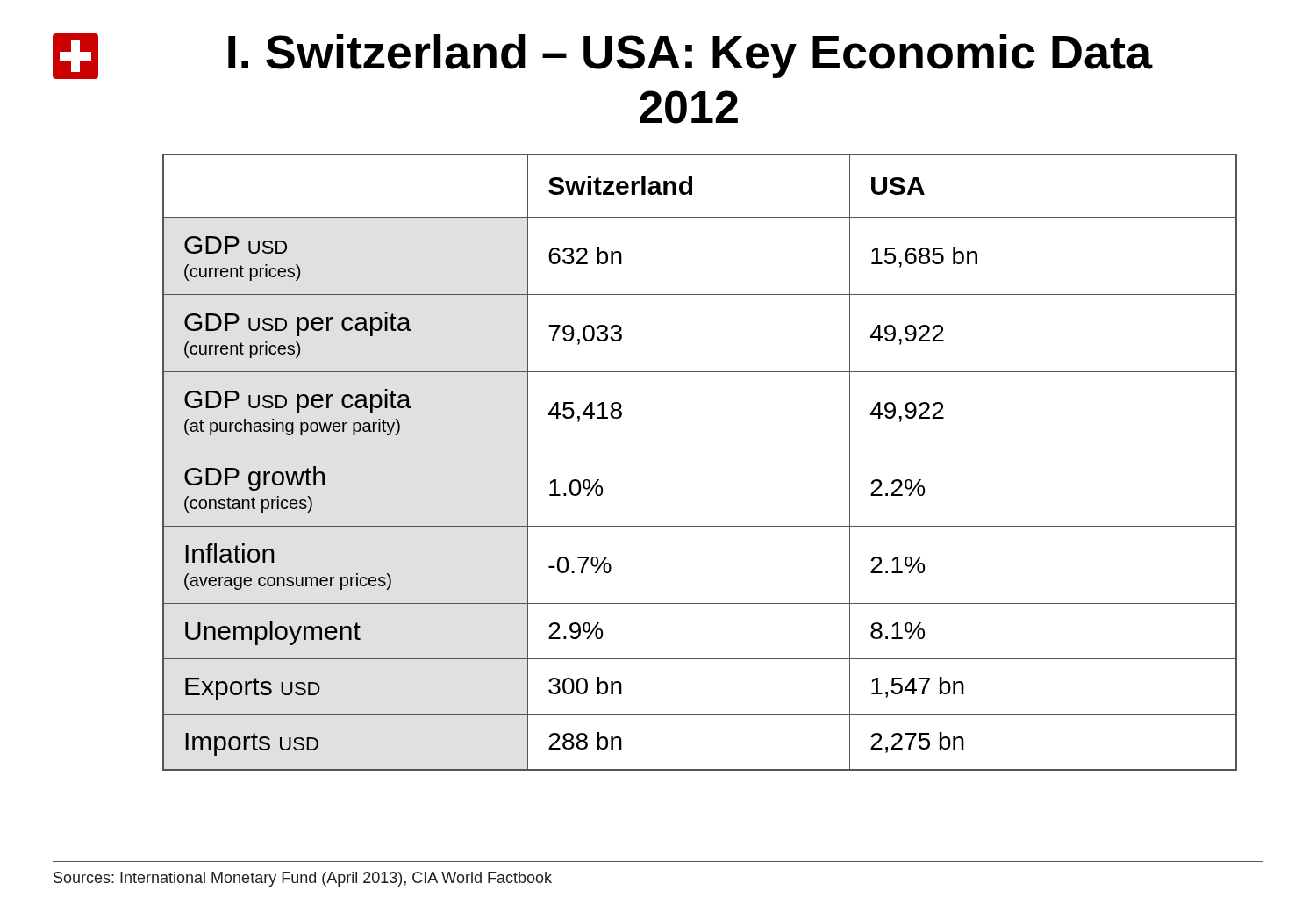The height and width of the screenshot is (912, 1316).
Task: Point to "I. Switzerland – USA: Key Economic Data 2012"
Action: click(x=658, y=79)
